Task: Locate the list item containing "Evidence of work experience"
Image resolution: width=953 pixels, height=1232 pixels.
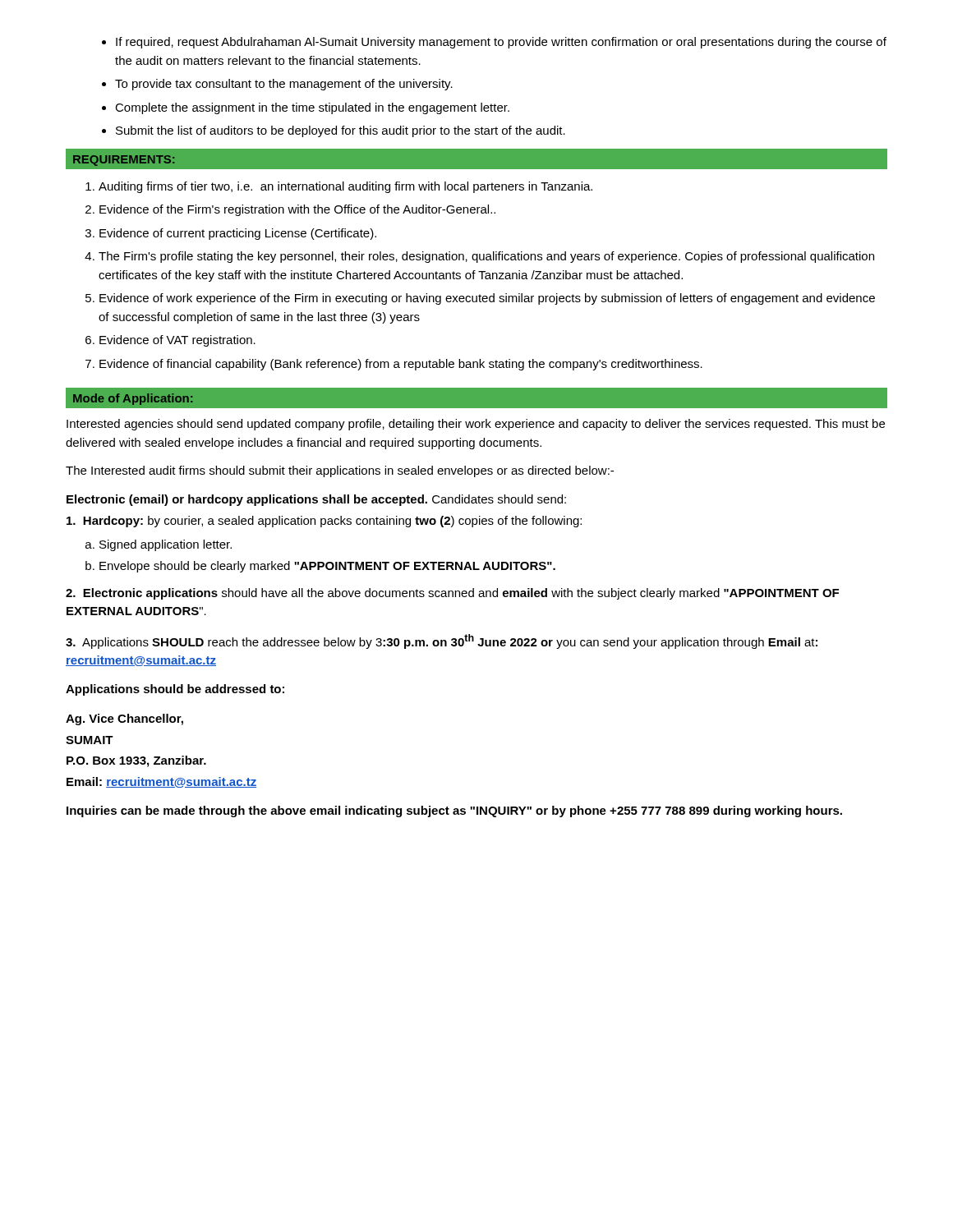Action: point(487,307)
